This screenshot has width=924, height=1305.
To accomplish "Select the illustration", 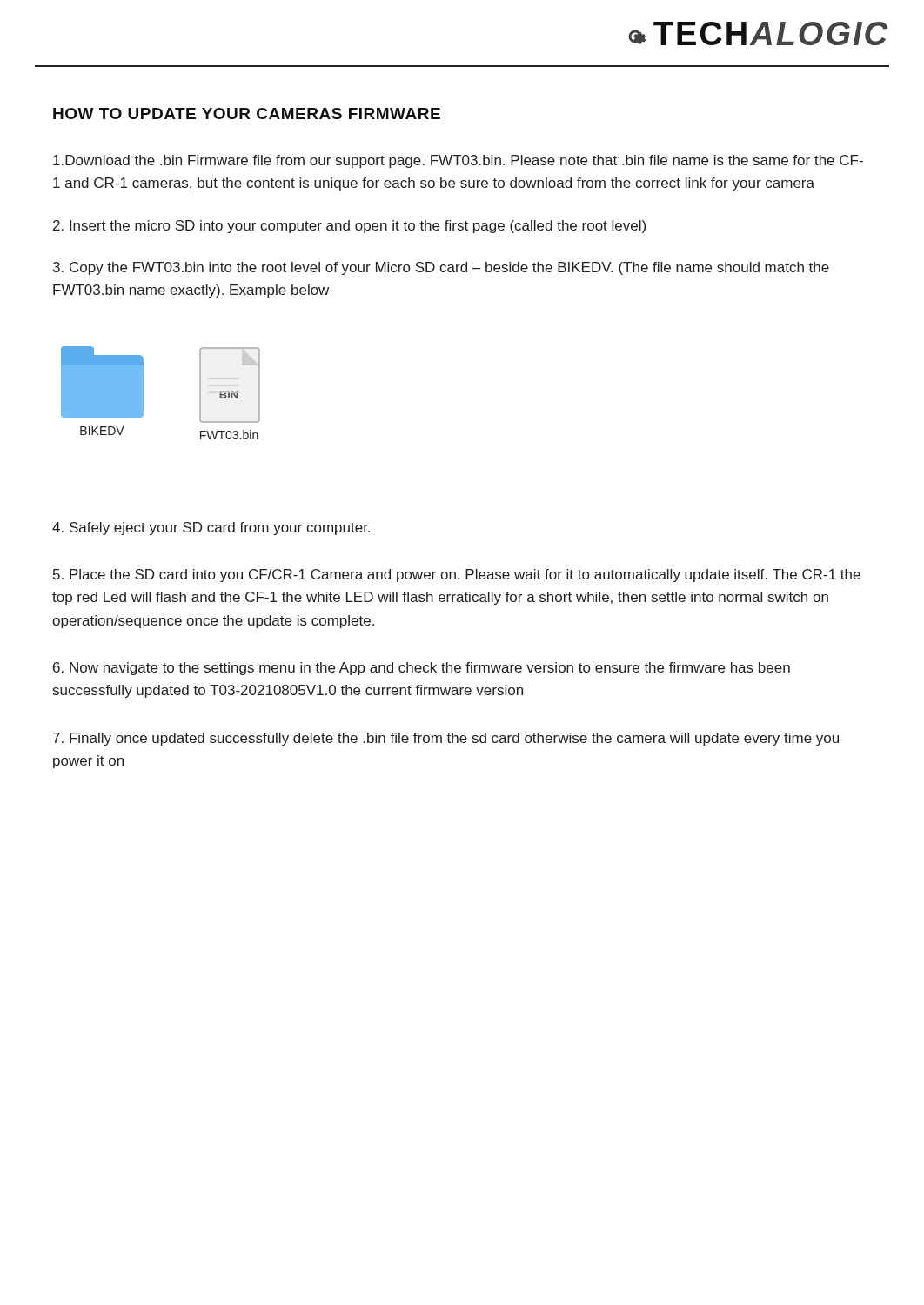I will tap(462, 393).
